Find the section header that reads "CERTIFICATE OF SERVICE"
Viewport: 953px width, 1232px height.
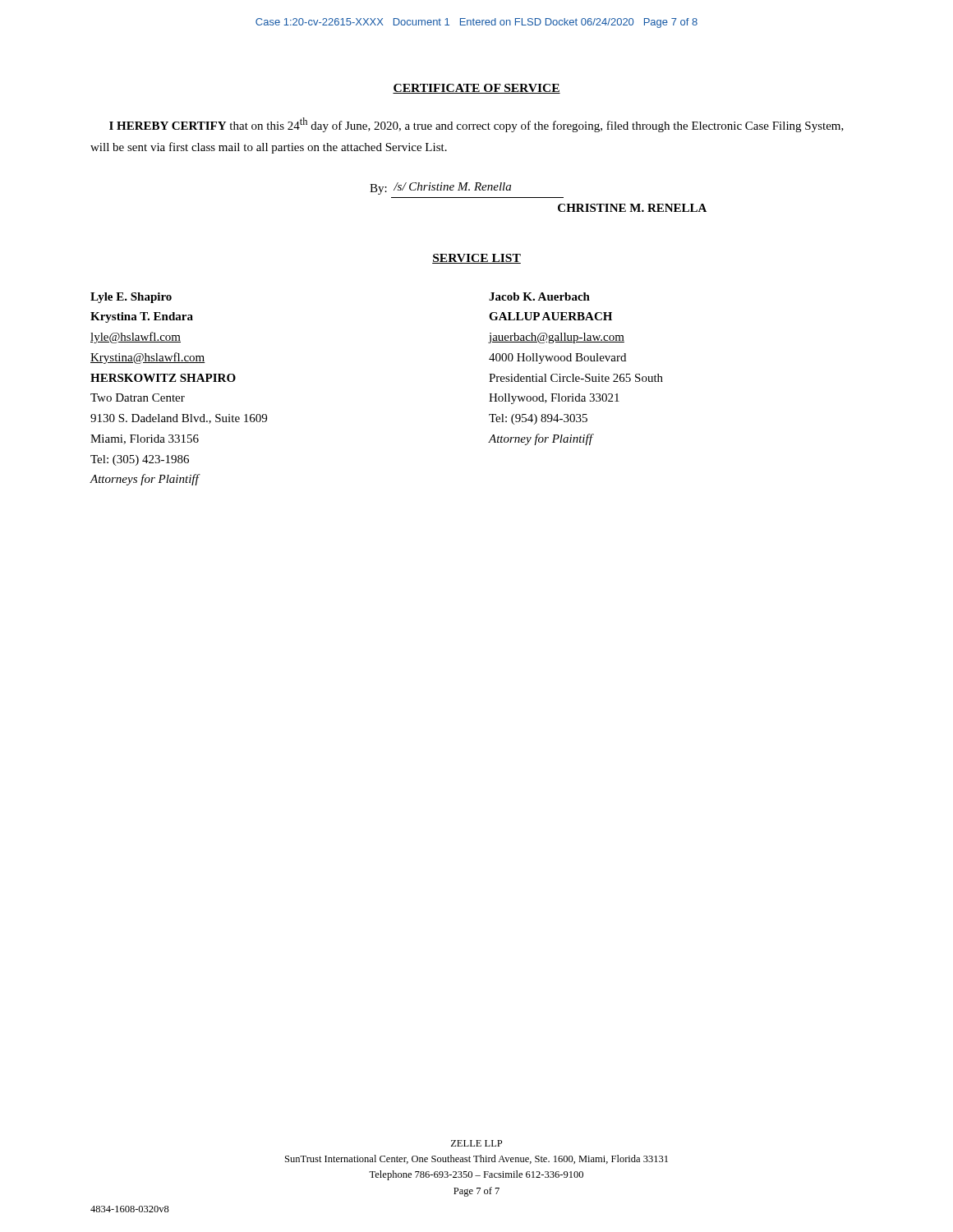point(476,87)
